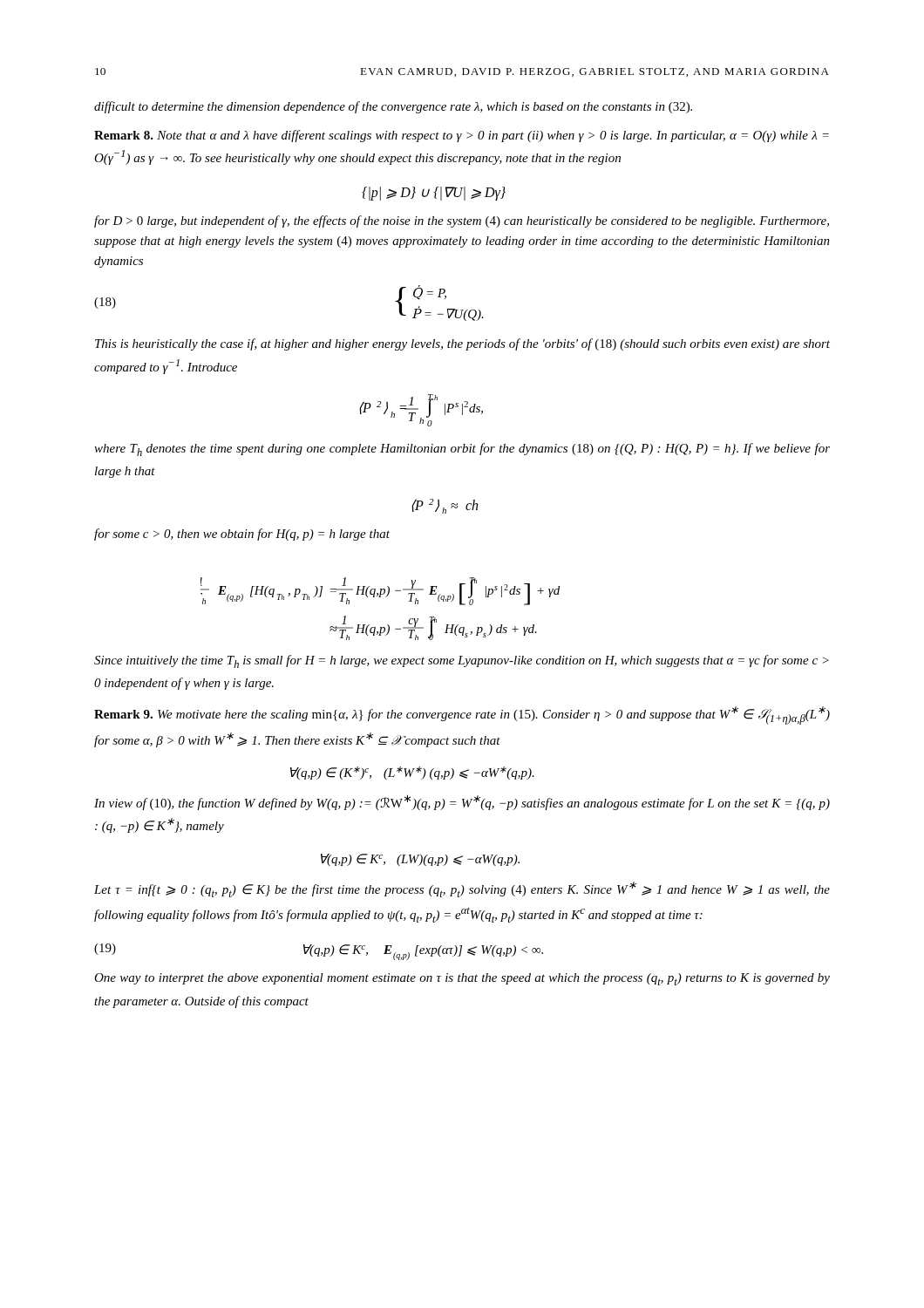The width and height of the screenshot is (924, 1308).
Task: Select the text block that says "Since intuitively the time Th is"
Action: click(x=462, y=671)
